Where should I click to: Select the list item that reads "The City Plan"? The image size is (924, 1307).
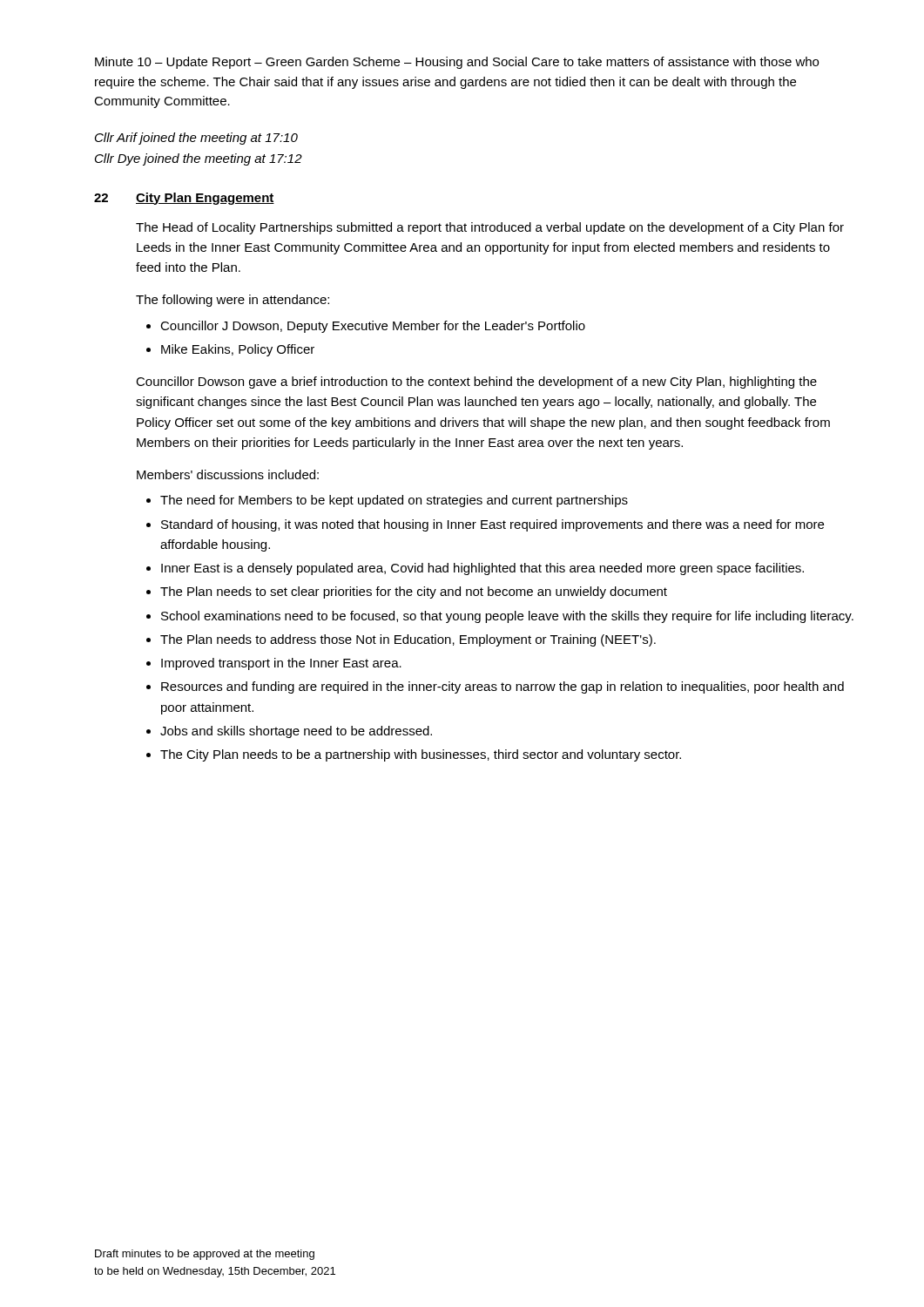pyautogui.click(x=421, y=754)
